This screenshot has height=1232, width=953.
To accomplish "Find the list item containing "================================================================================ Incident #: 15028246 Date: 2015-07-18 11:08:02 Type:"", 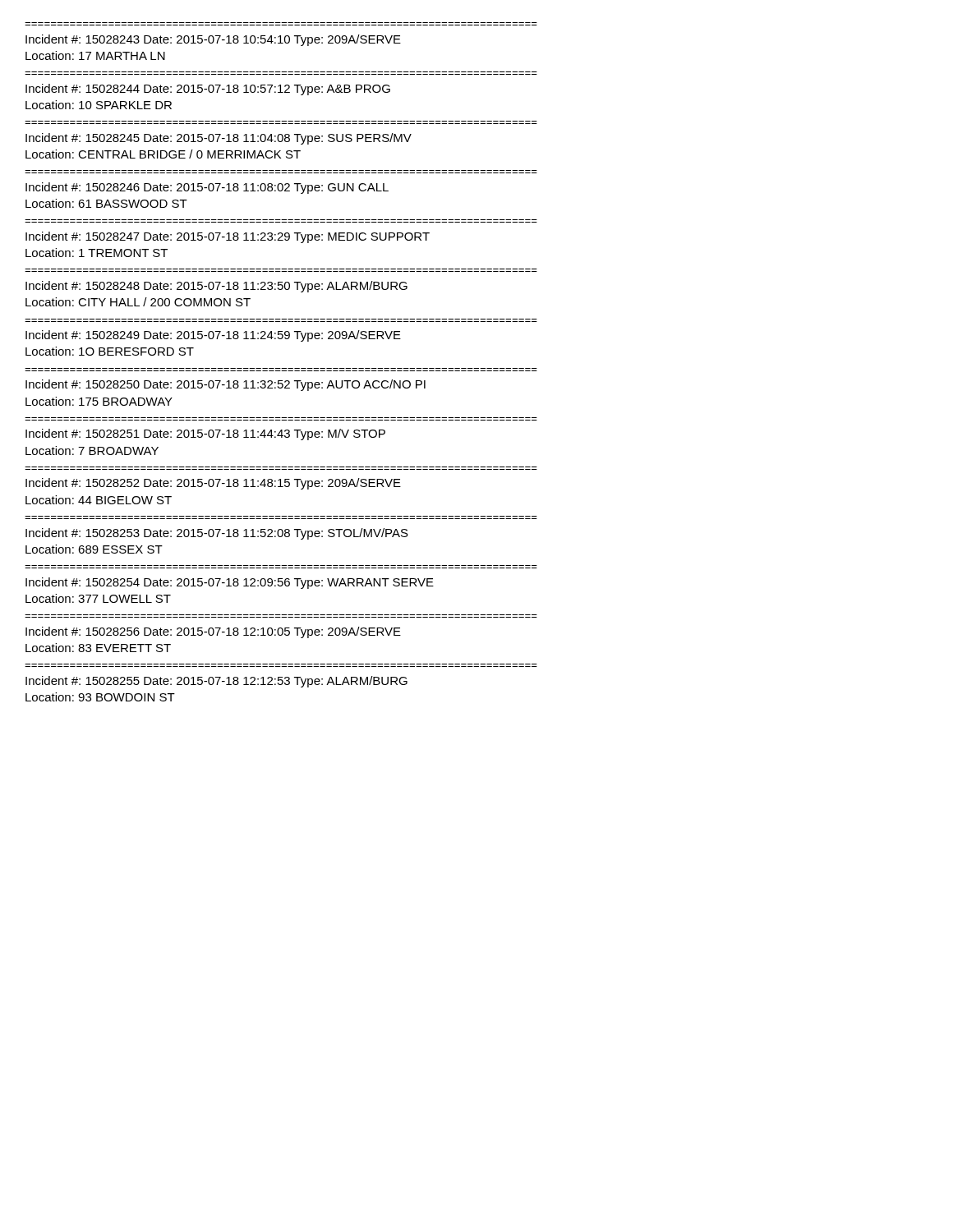I will [x=207, y=188].
